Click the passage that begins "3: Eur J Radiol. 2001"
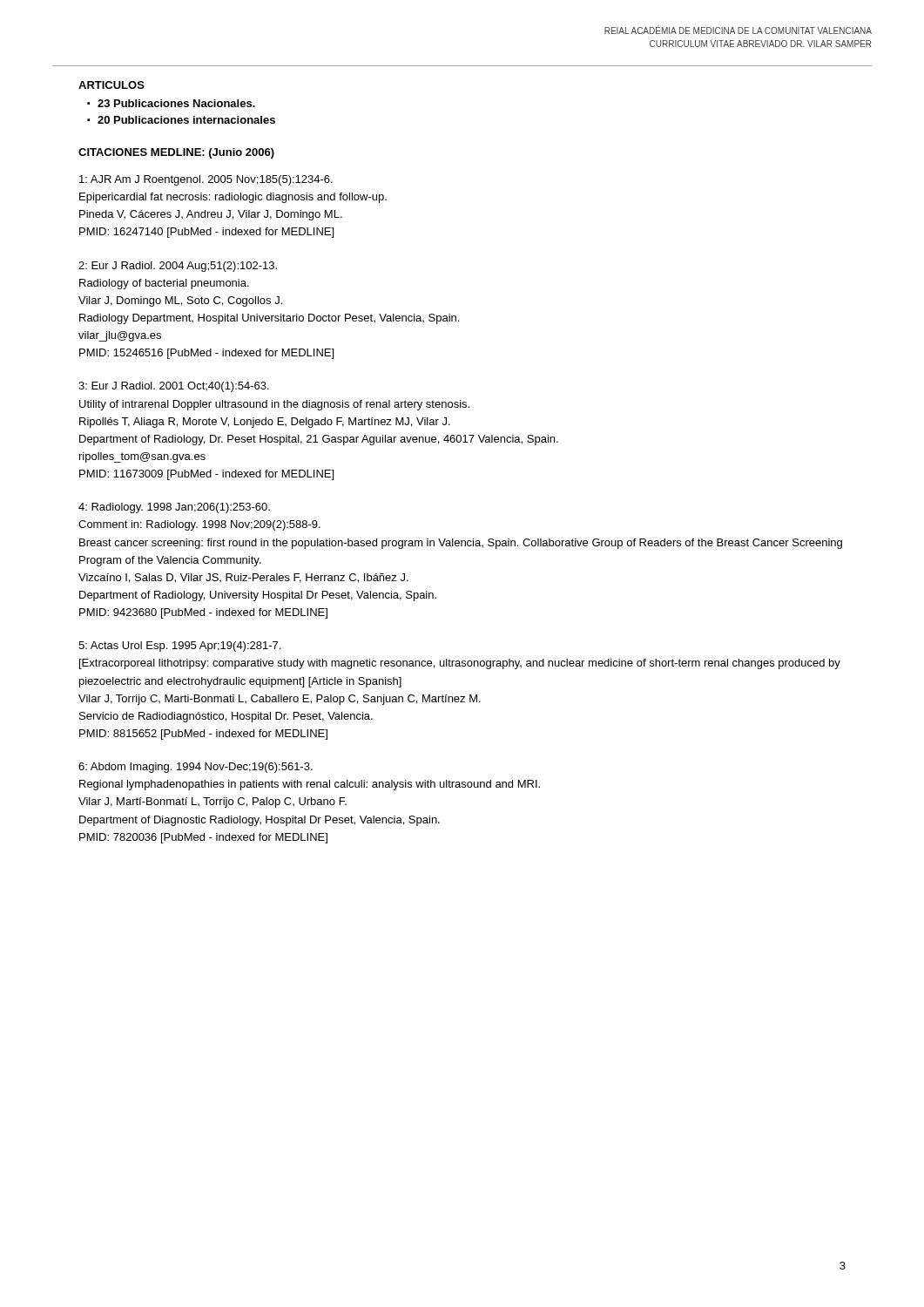Image resolution: width=924 pixels, height=1307 pixels. click(319, 430)
